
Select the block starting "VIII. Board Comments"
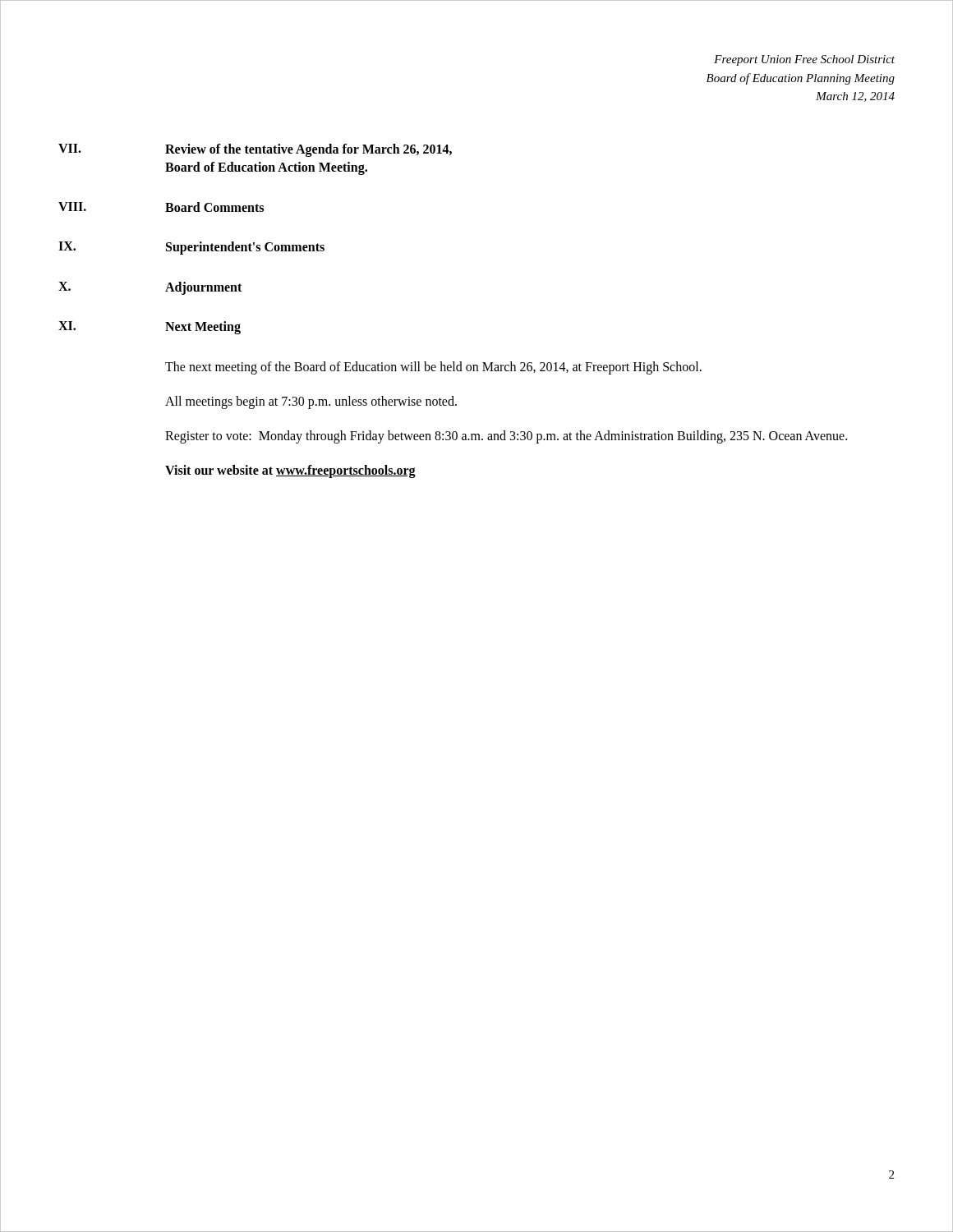pos(76,207)
